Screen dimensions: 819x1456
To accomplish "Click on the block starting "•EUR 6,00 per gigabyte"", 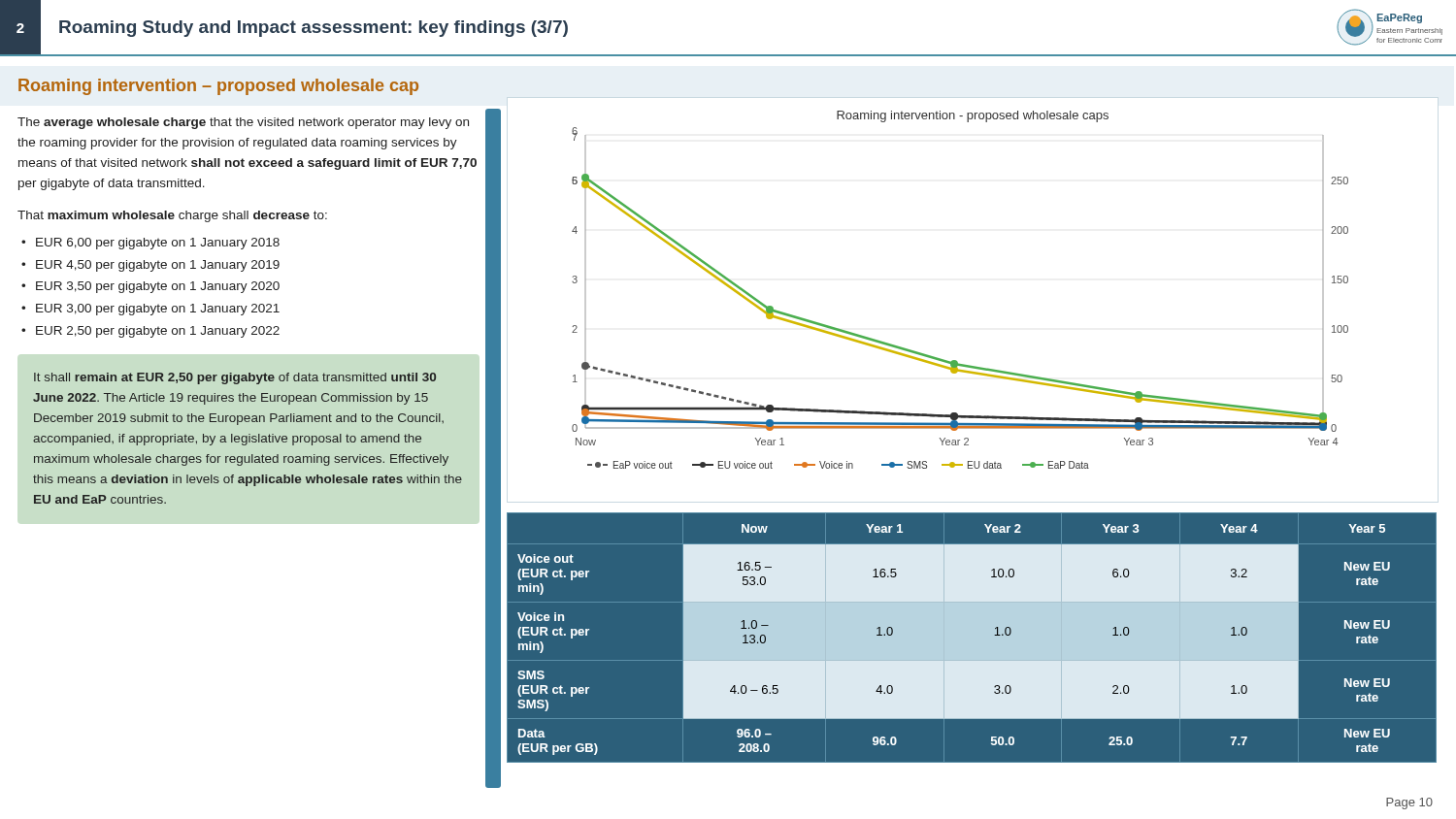I will coord(151,243).
